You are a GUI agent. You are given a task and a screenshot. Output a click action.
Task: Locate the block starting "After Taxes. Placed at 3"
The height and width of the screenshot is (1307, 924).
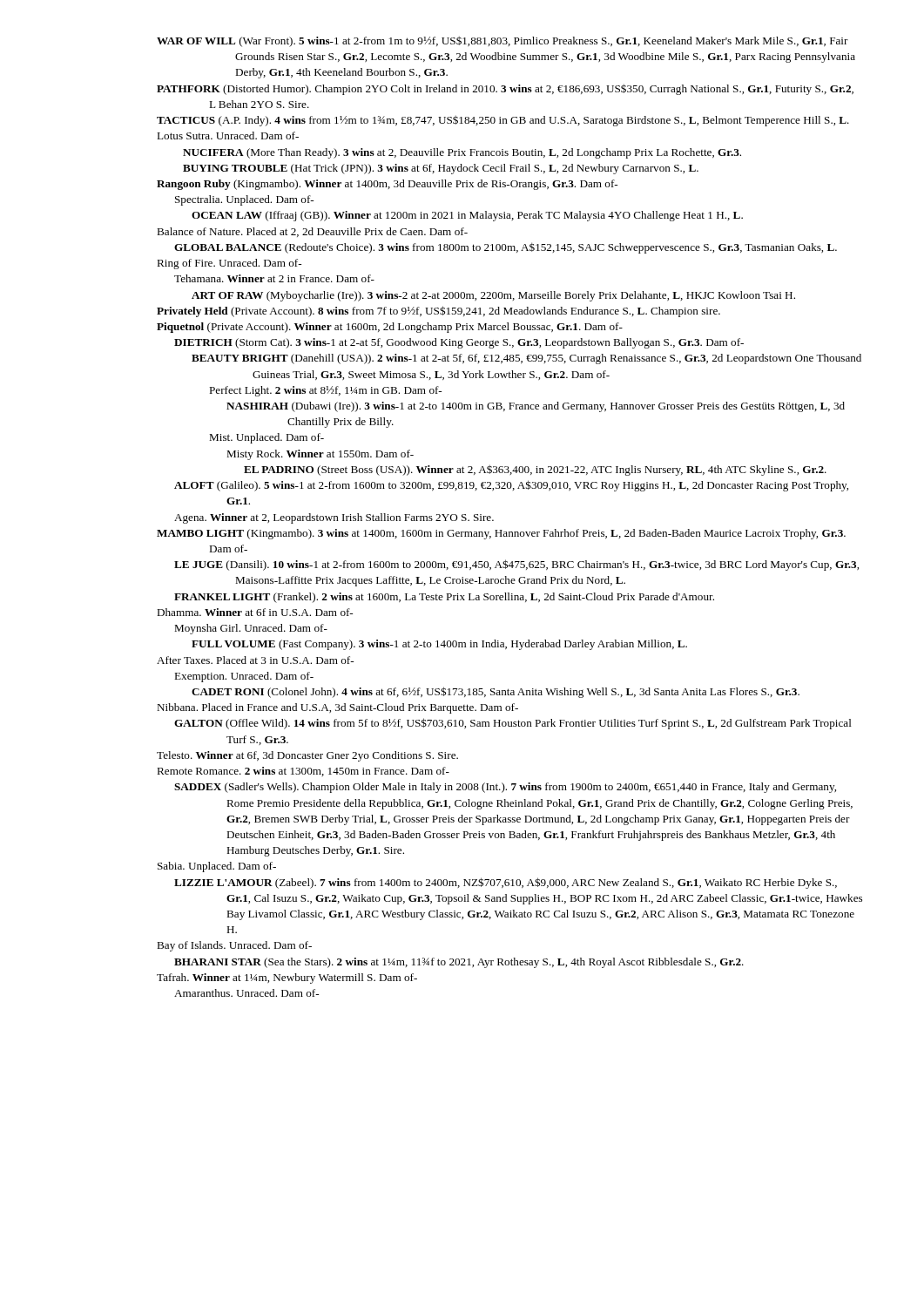coord(255,660)
